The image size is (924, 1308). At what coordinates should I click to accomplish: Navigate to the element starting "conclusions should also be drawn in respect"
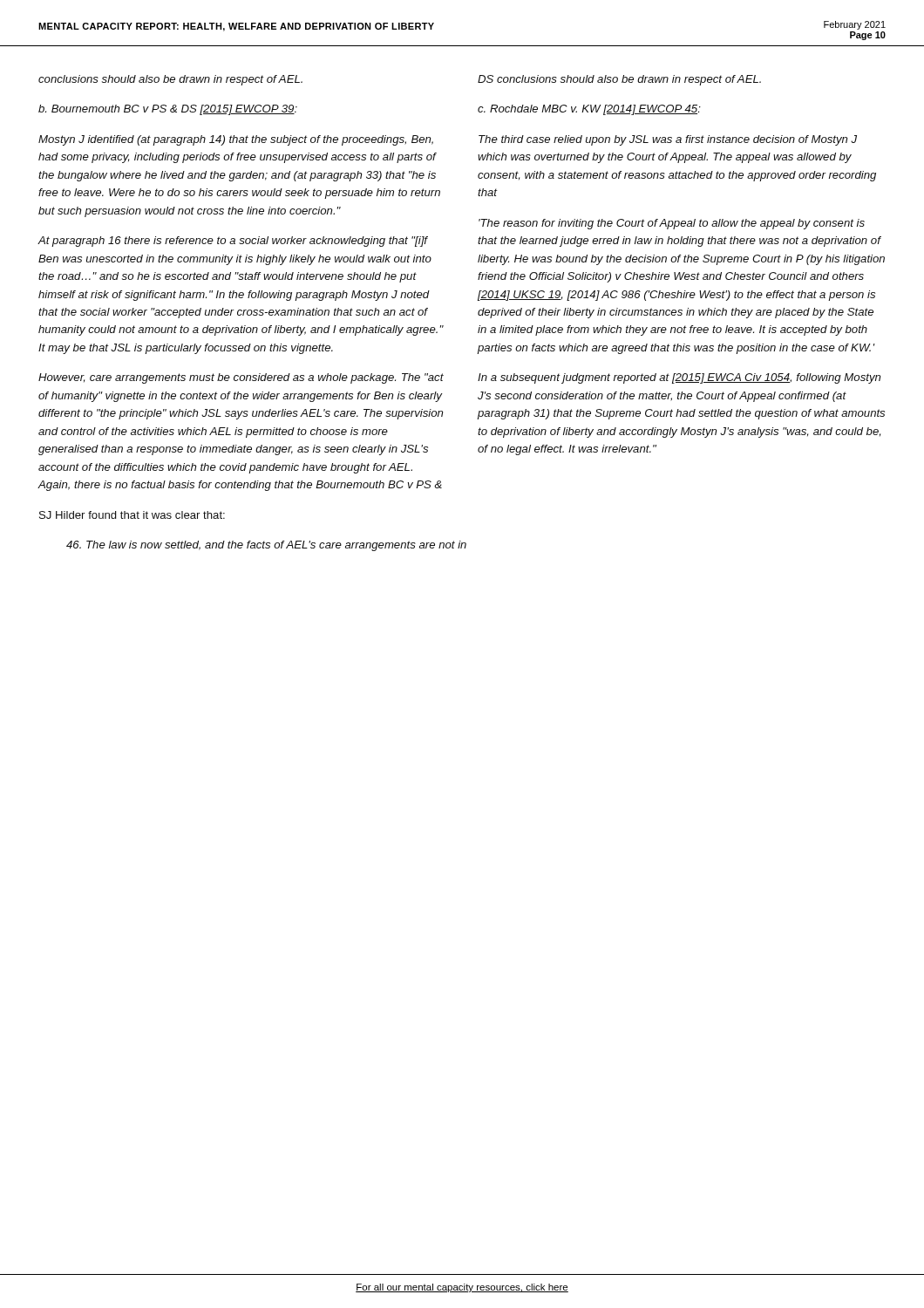click(x=242, y=80)
